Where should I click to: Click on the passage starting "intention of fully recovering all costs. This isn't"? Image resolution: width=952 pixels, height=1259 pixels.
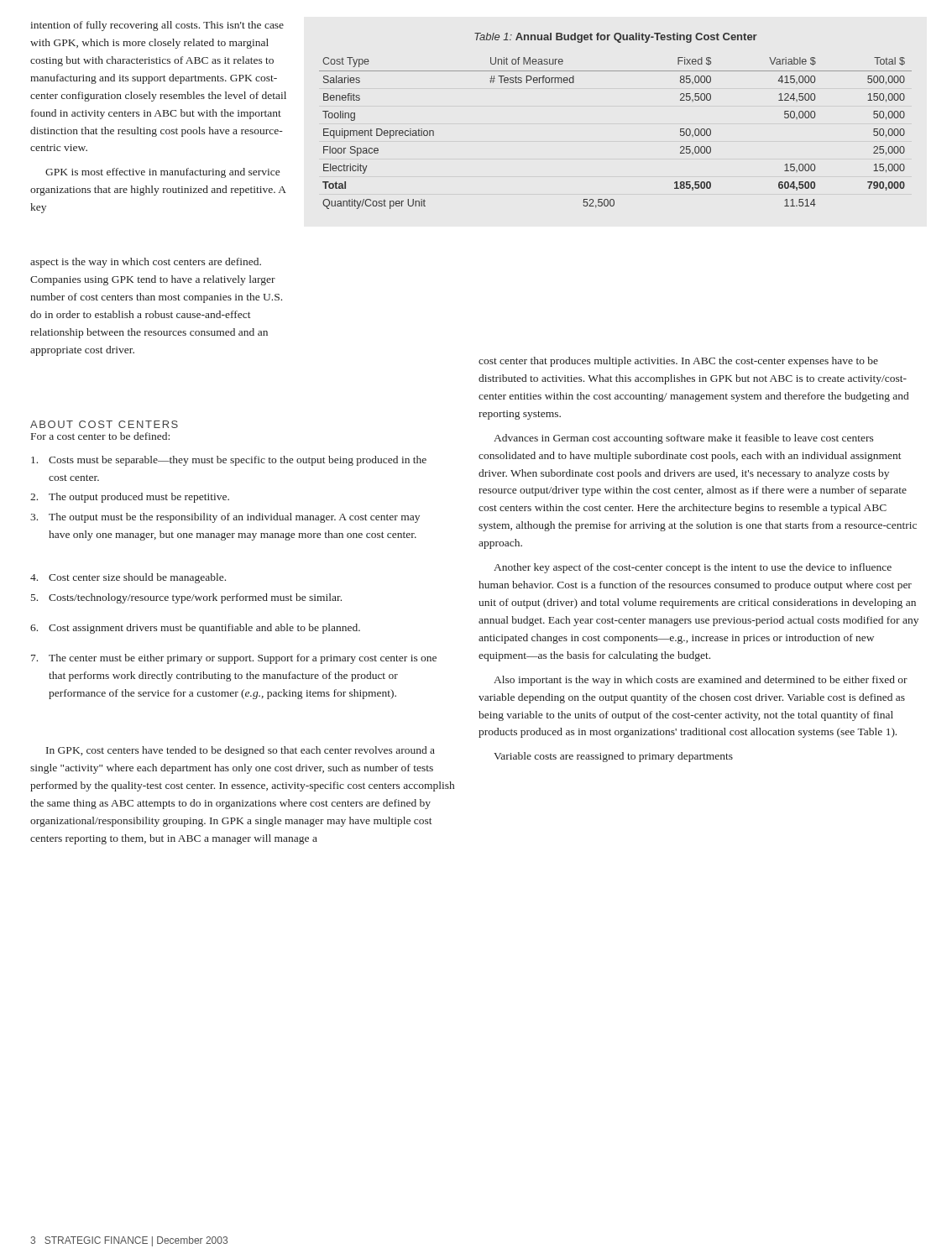[160, 117]
